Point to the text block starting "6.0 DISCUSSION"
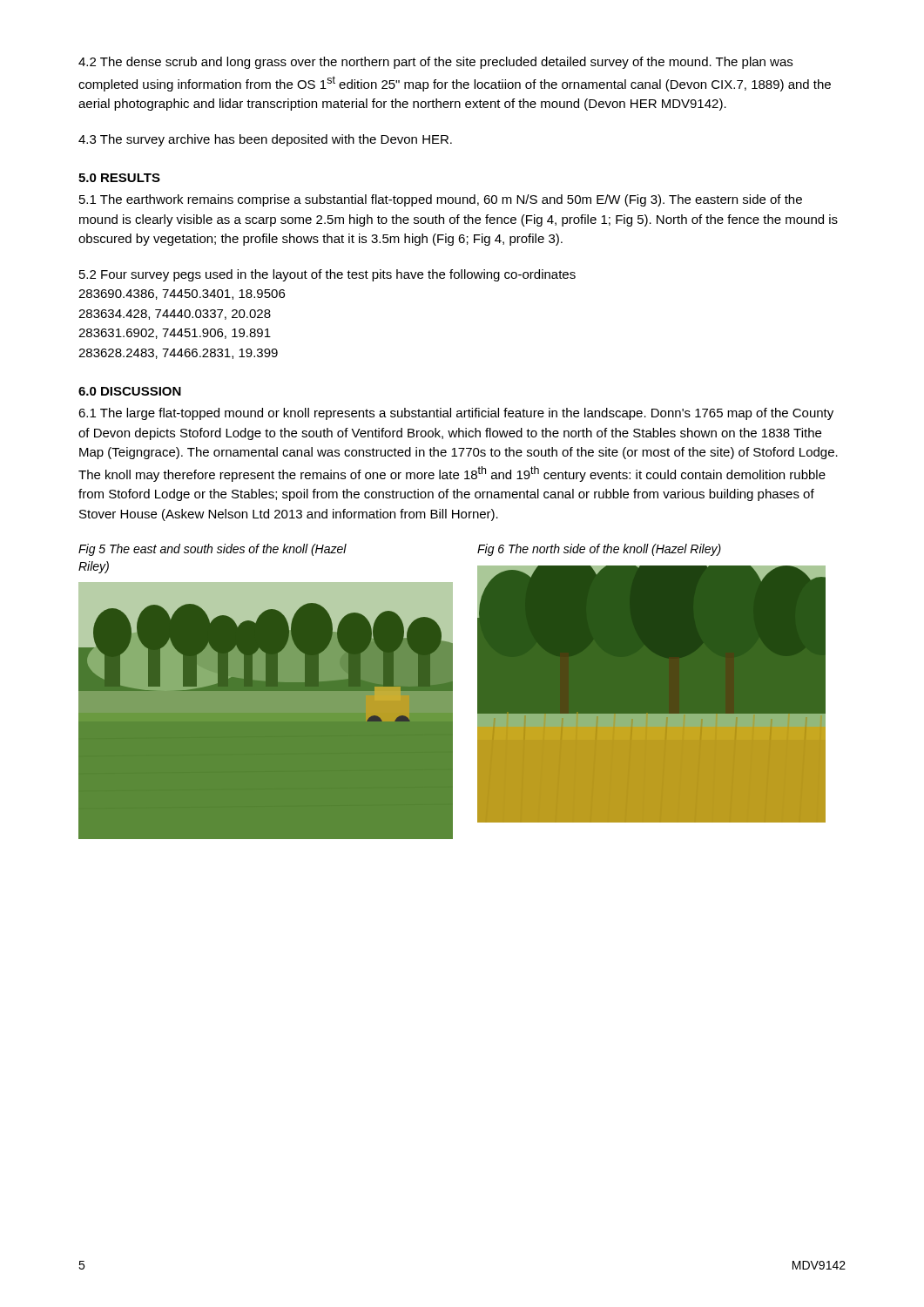 130,391
